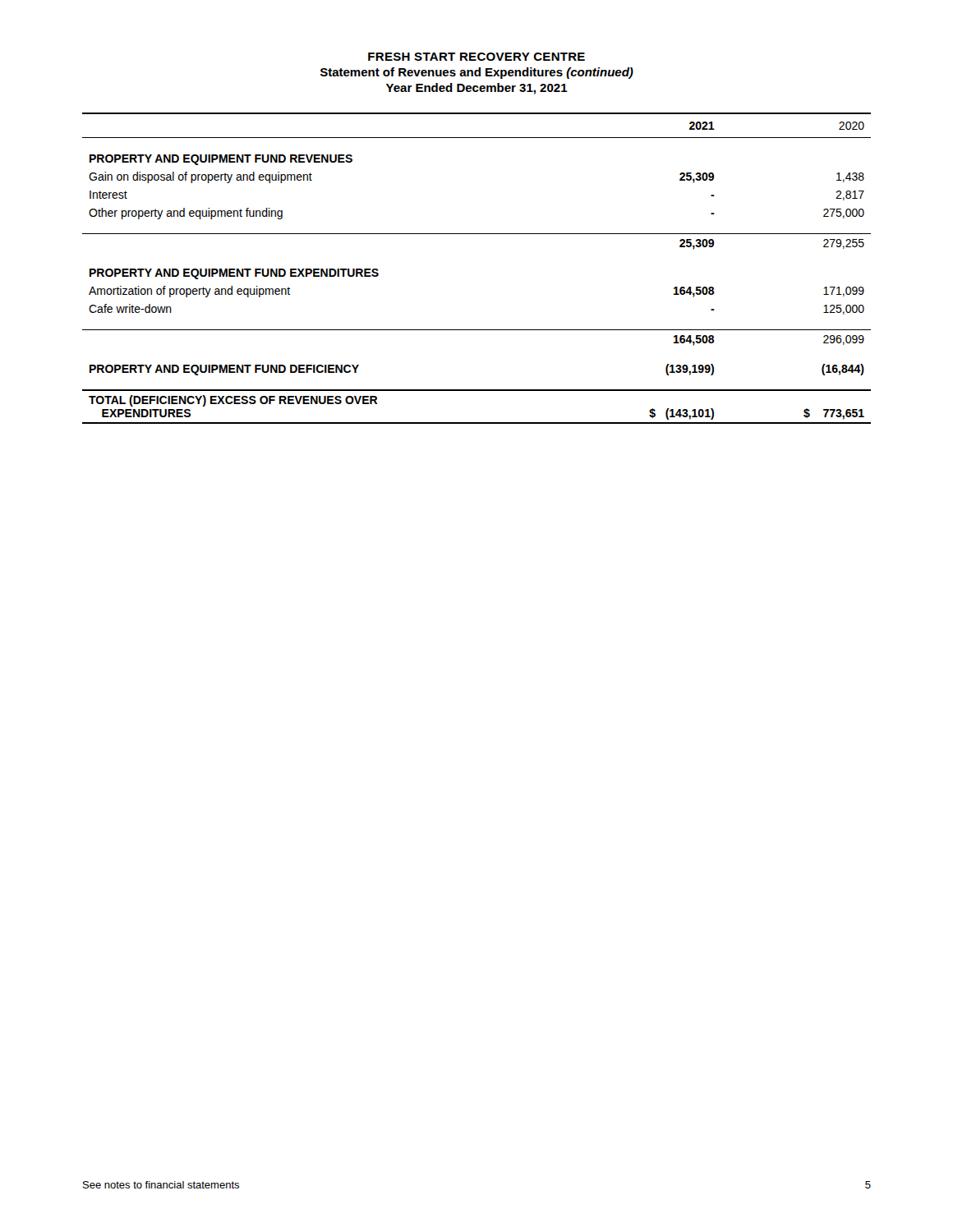
Task: Click on the title that says "Year Ended December 31, 2021"
Action: pyautogui.click(x=476, y=87)
